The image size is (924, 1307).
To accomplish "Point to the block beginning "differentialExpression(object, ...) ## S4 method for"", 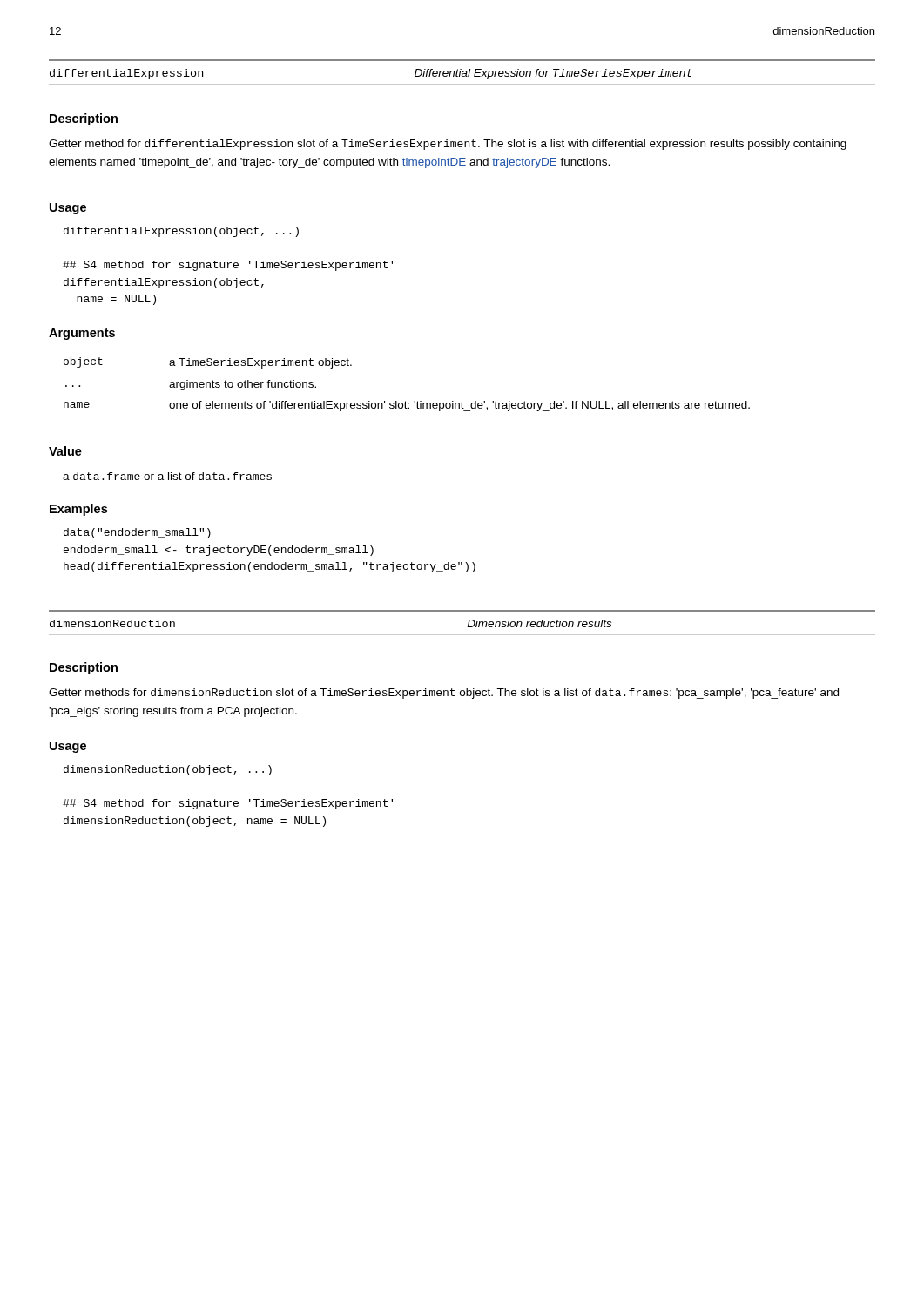I will [x=181, y=232].
